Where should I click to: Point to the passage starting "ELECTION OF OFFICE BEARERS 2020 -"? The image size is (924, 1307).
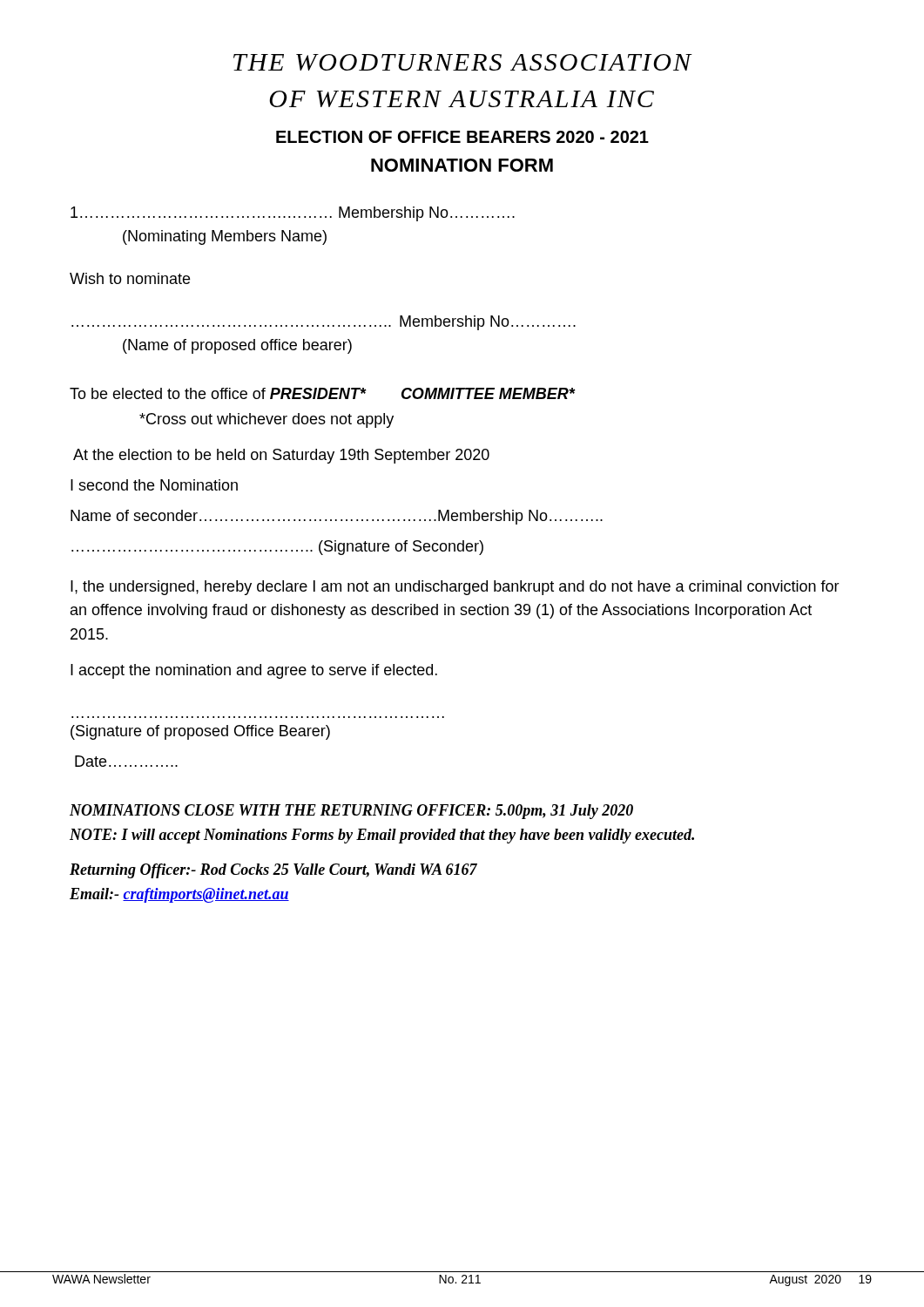[x=462, y=137]
